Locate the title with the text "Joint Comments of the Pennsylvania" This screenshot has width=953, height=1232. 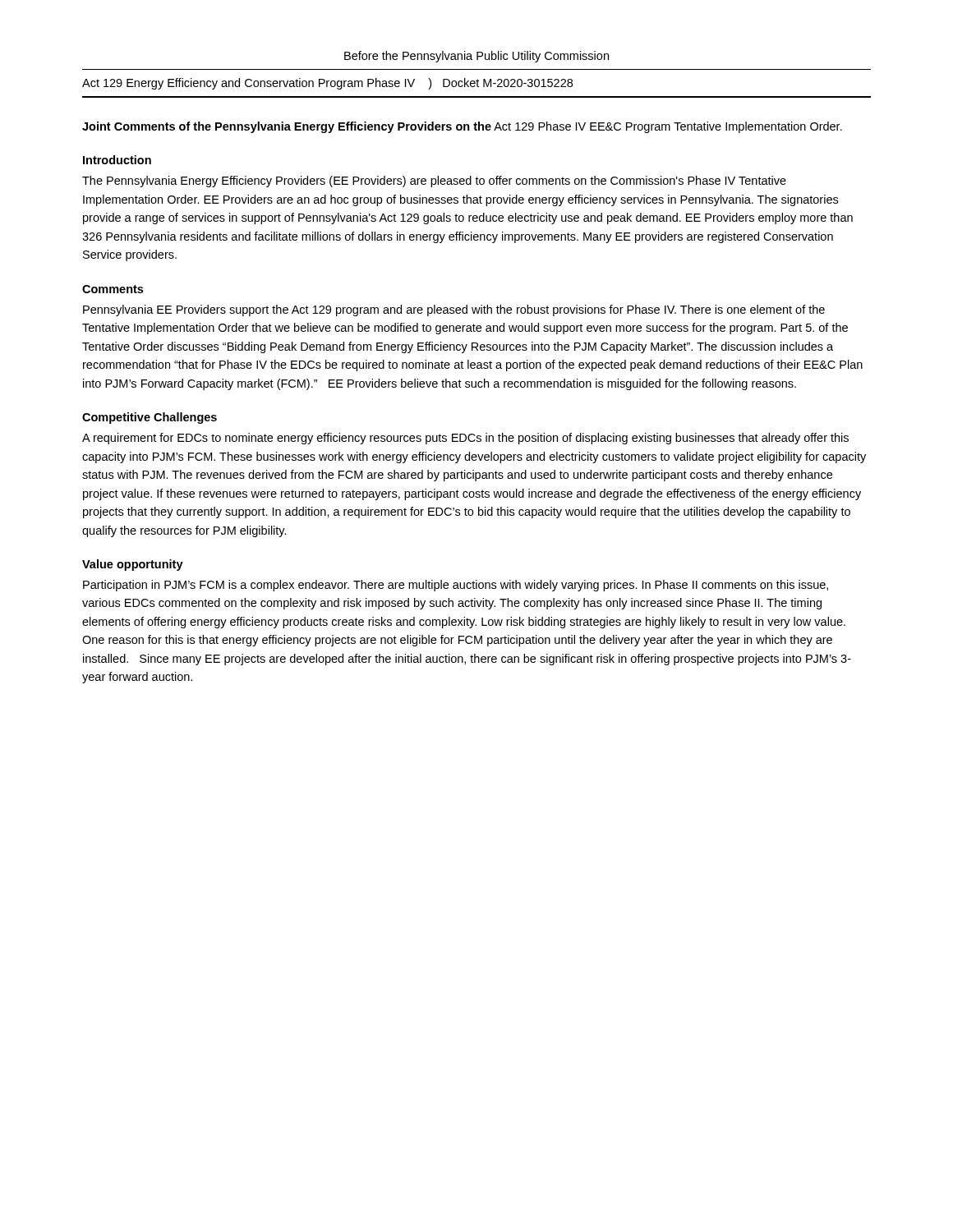tap(462, 126)
